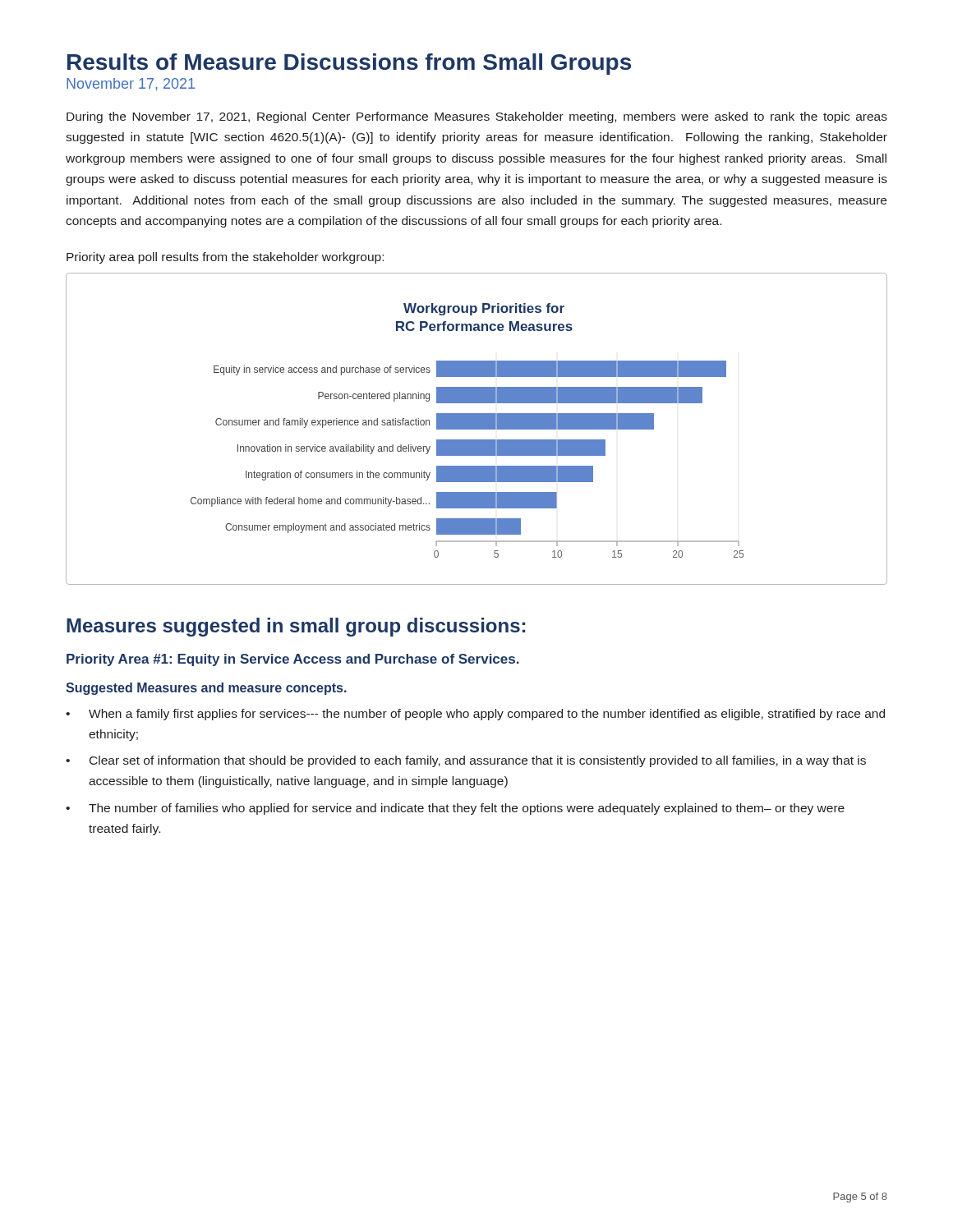Find the section header containing "Suggested Measures and measure concepts."
953x1232 pixels.
point(206,689)
